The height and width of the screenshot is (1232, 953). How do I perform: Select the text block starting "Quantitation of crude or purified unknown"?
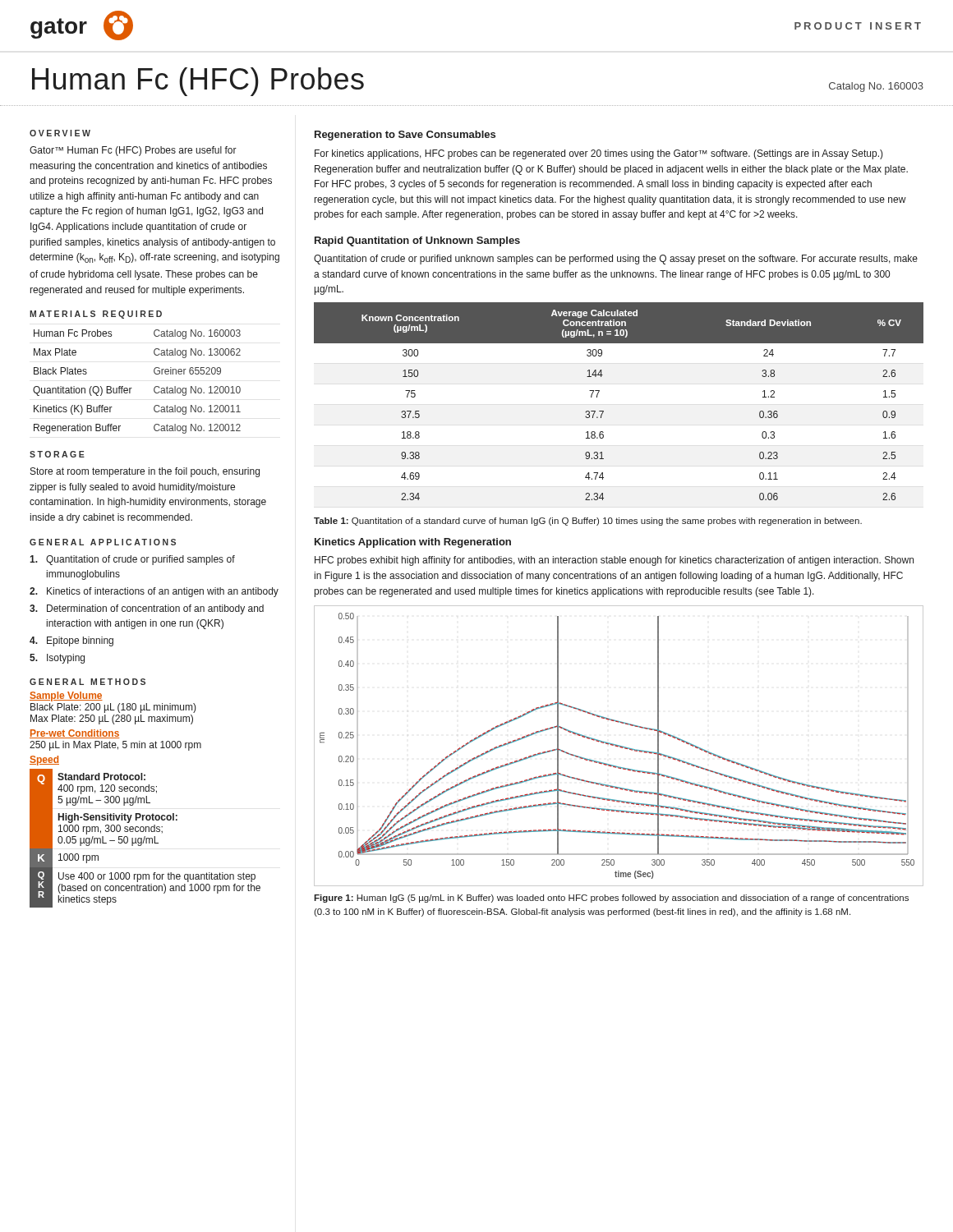[x=616, y=274]
